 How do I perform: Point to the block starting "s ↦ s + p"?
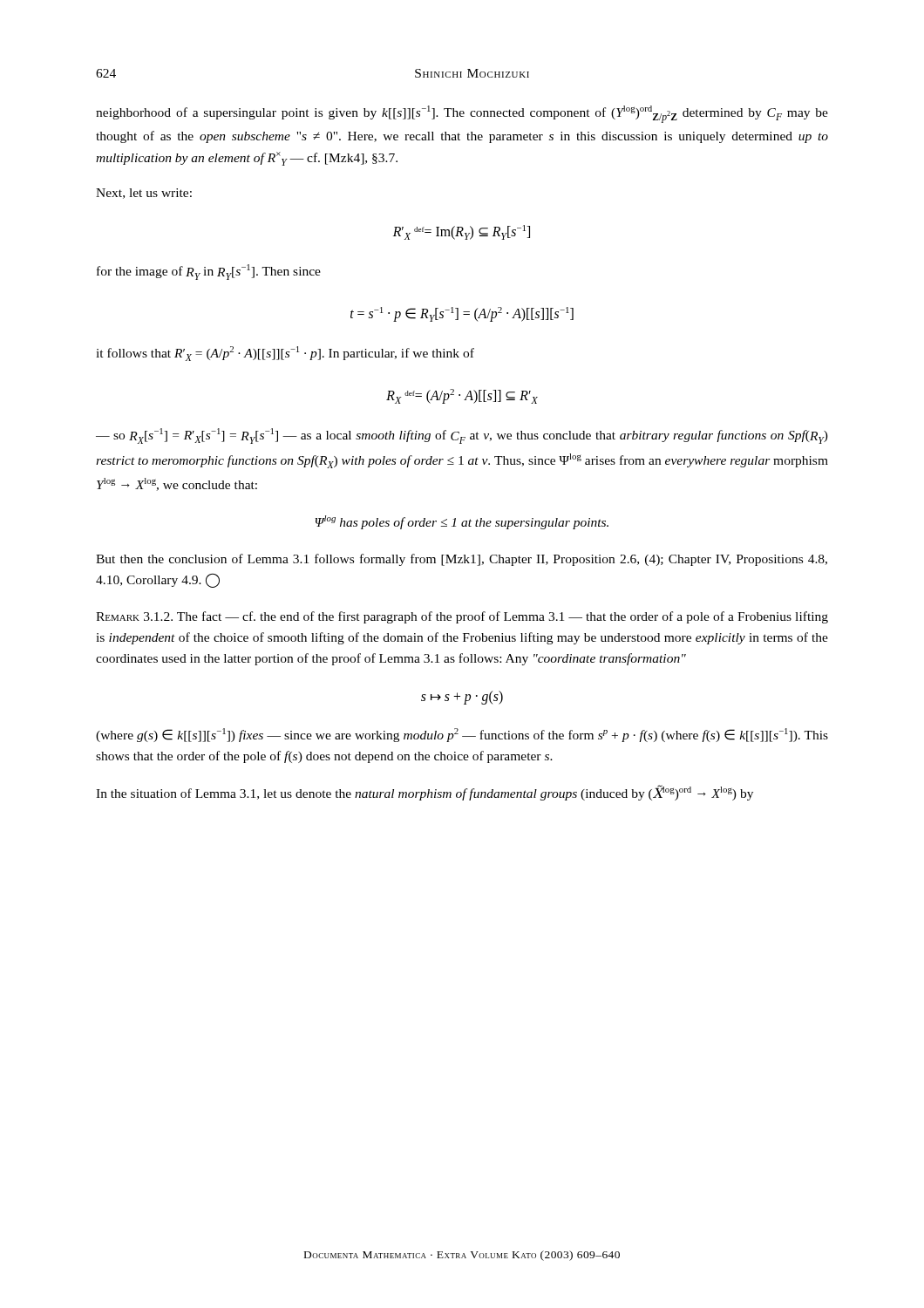tap(462, 697)
